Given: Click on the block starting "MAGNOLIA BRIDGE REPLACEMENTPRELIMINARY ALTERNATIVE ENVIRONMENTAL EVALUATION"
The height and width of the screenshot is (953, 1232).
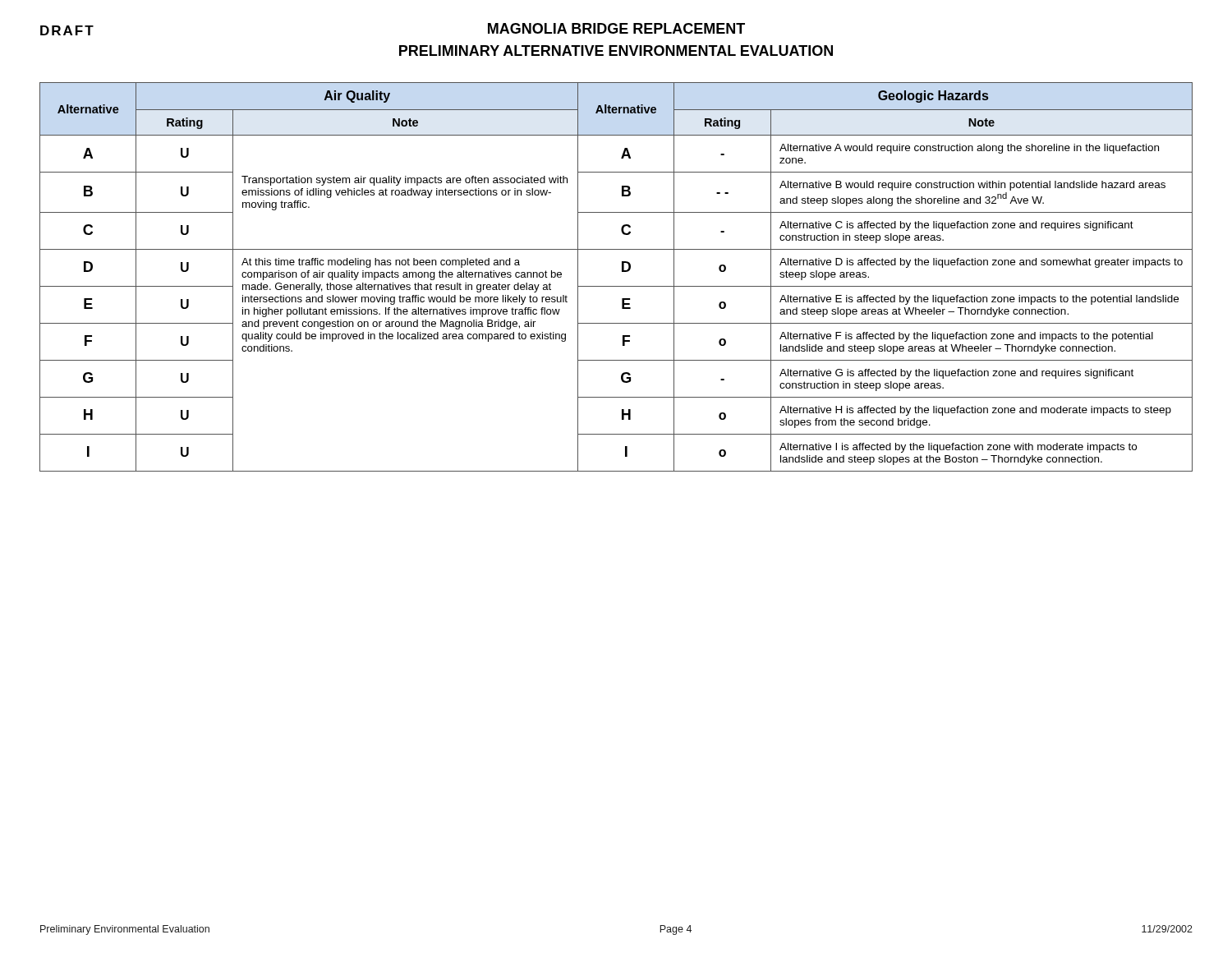Looking at the screenshot, I should click(616, 40).
